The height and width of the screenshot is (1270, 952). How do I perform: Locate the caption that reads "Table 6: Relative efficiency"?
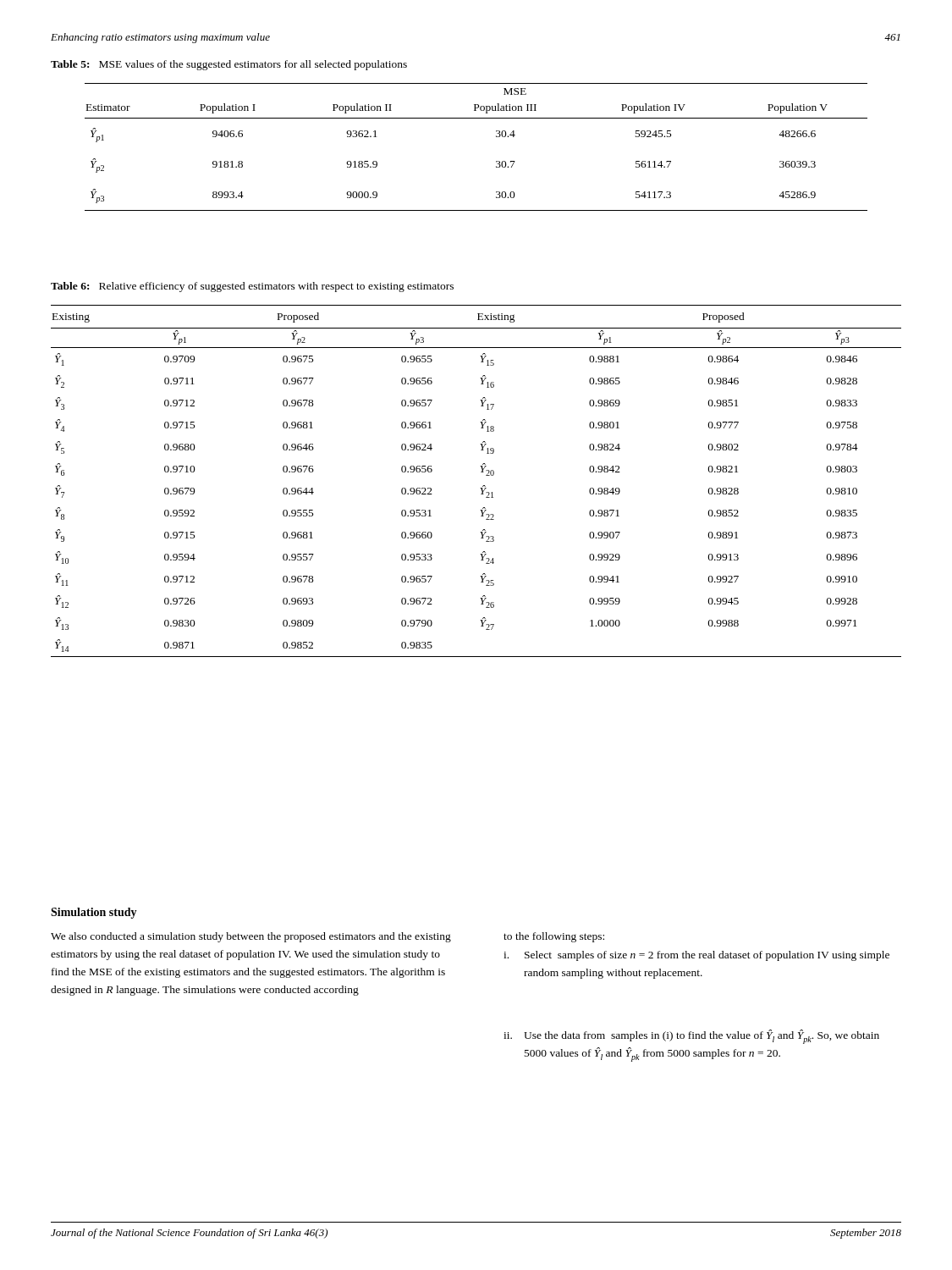(x=252, y=286)
